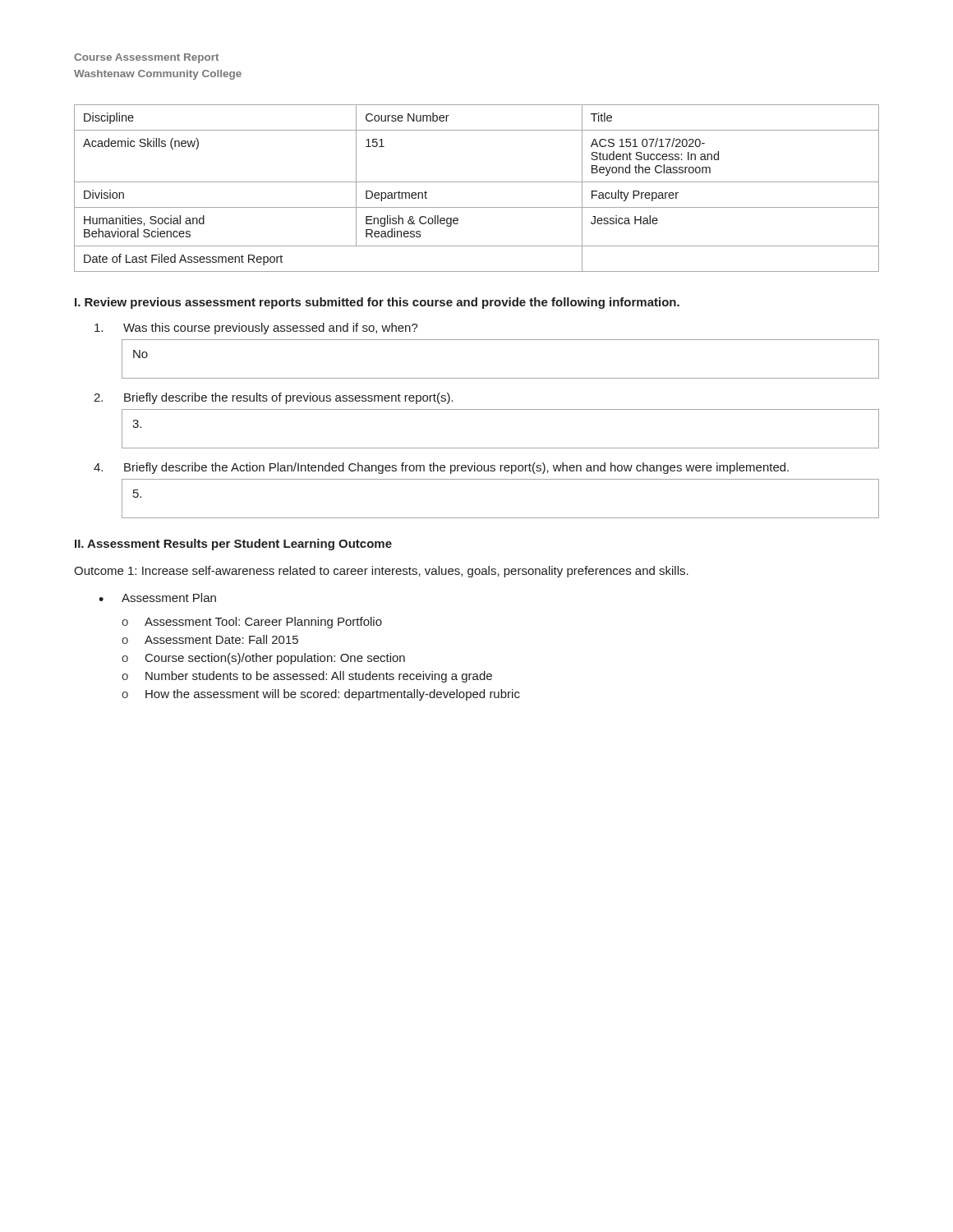Image resolution: width=953 pixels, height=1232 pixels.
Task: Point to the block beginning "Outcome 1: Increase self-awareness related to career interests,"
Action: coord(381,571)
